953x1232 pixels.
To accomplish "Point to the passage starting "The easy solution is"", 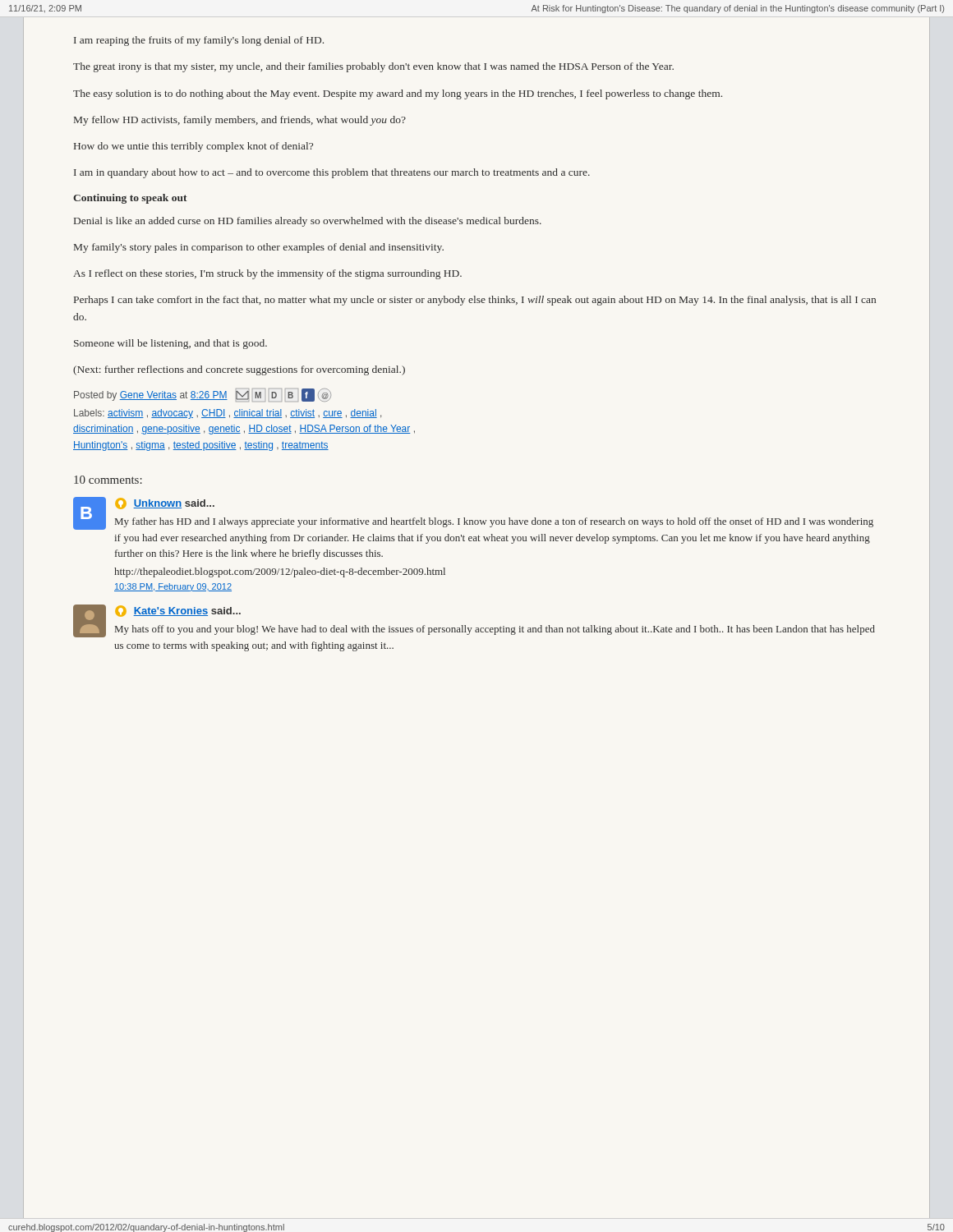I will (476, 93).
